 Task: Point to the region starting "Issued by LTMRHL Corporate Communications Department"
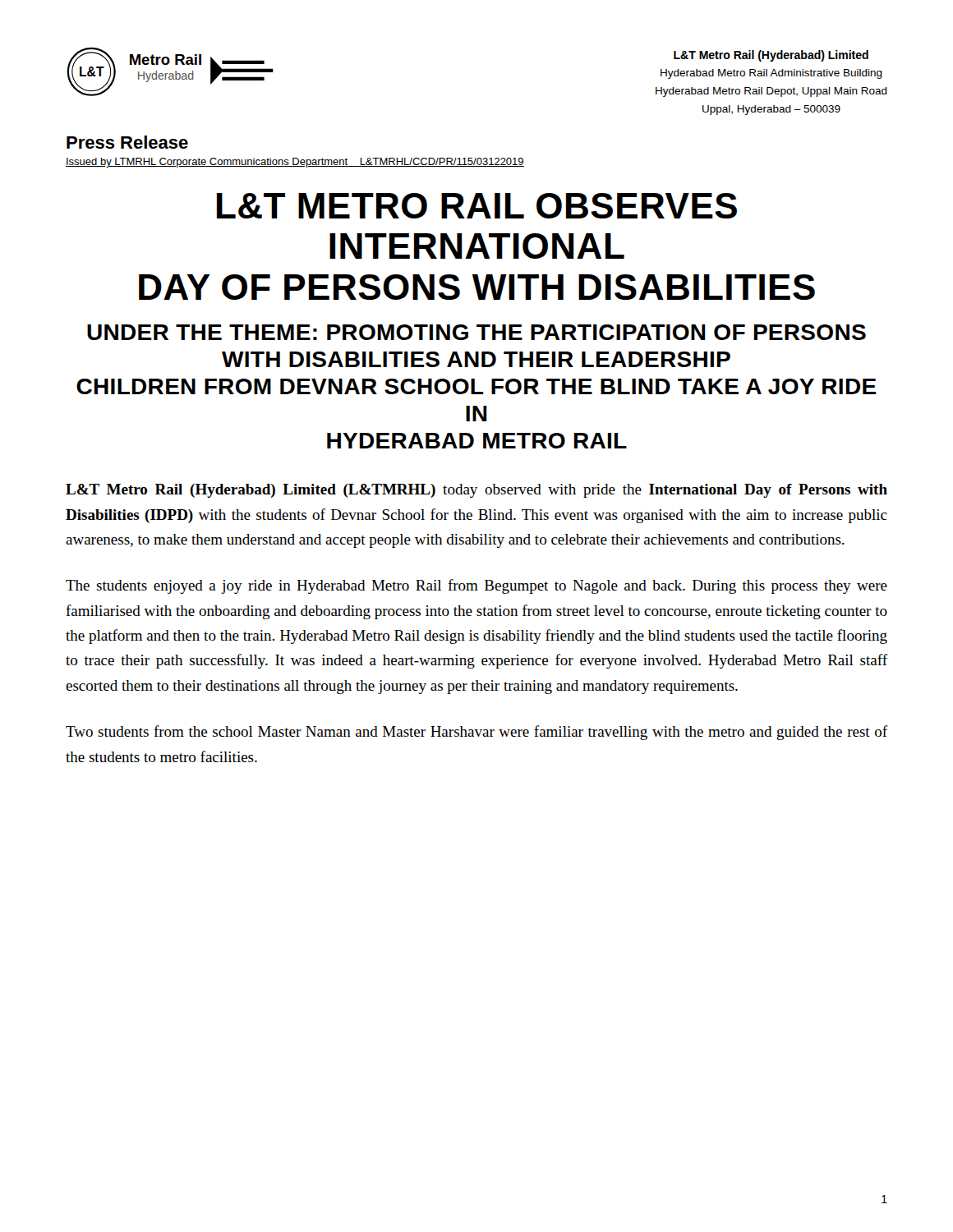pyautogui.click(x=295, y=162)
